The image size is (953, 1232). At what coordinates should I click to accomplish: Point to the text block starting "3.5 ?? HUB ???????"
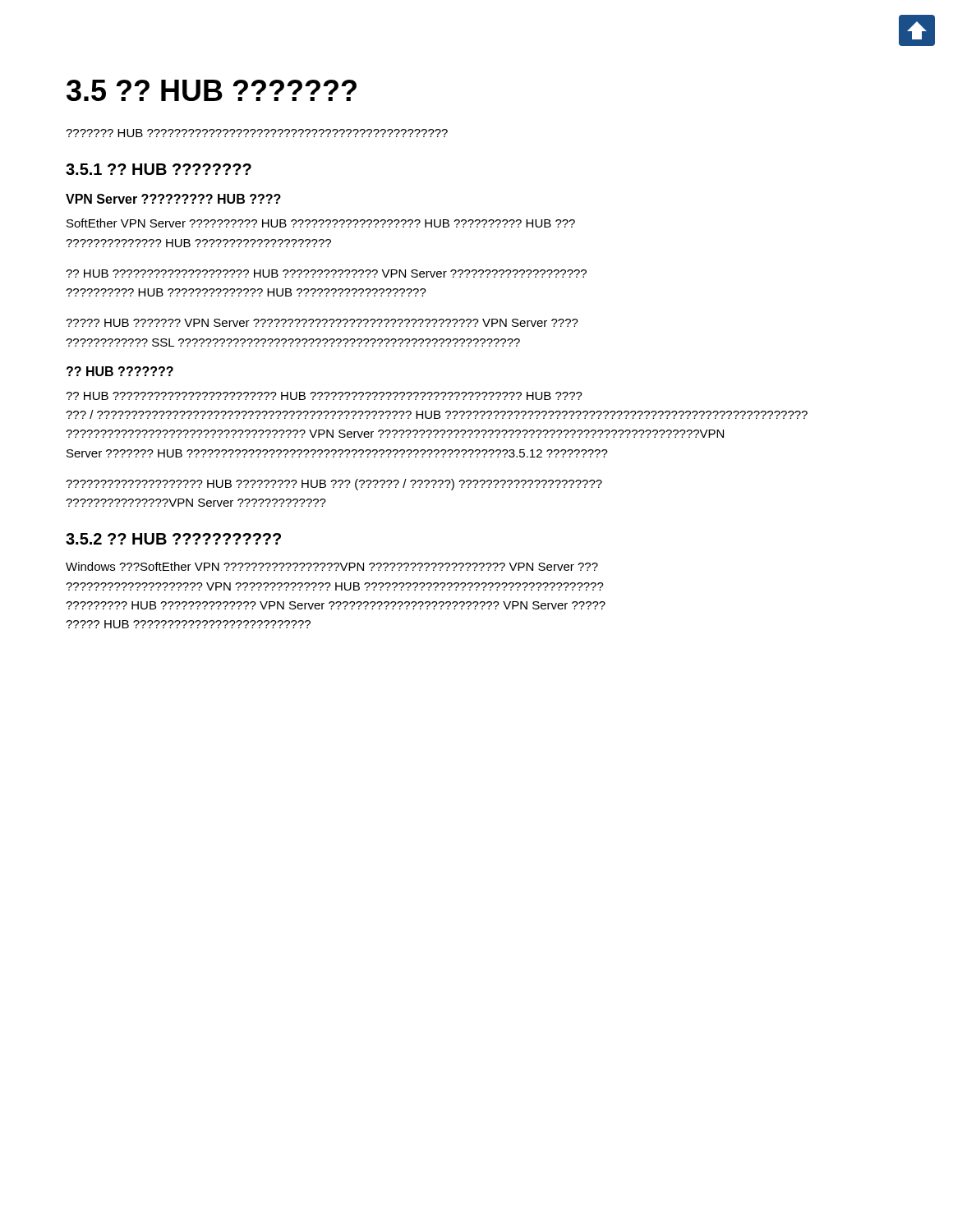212,90
